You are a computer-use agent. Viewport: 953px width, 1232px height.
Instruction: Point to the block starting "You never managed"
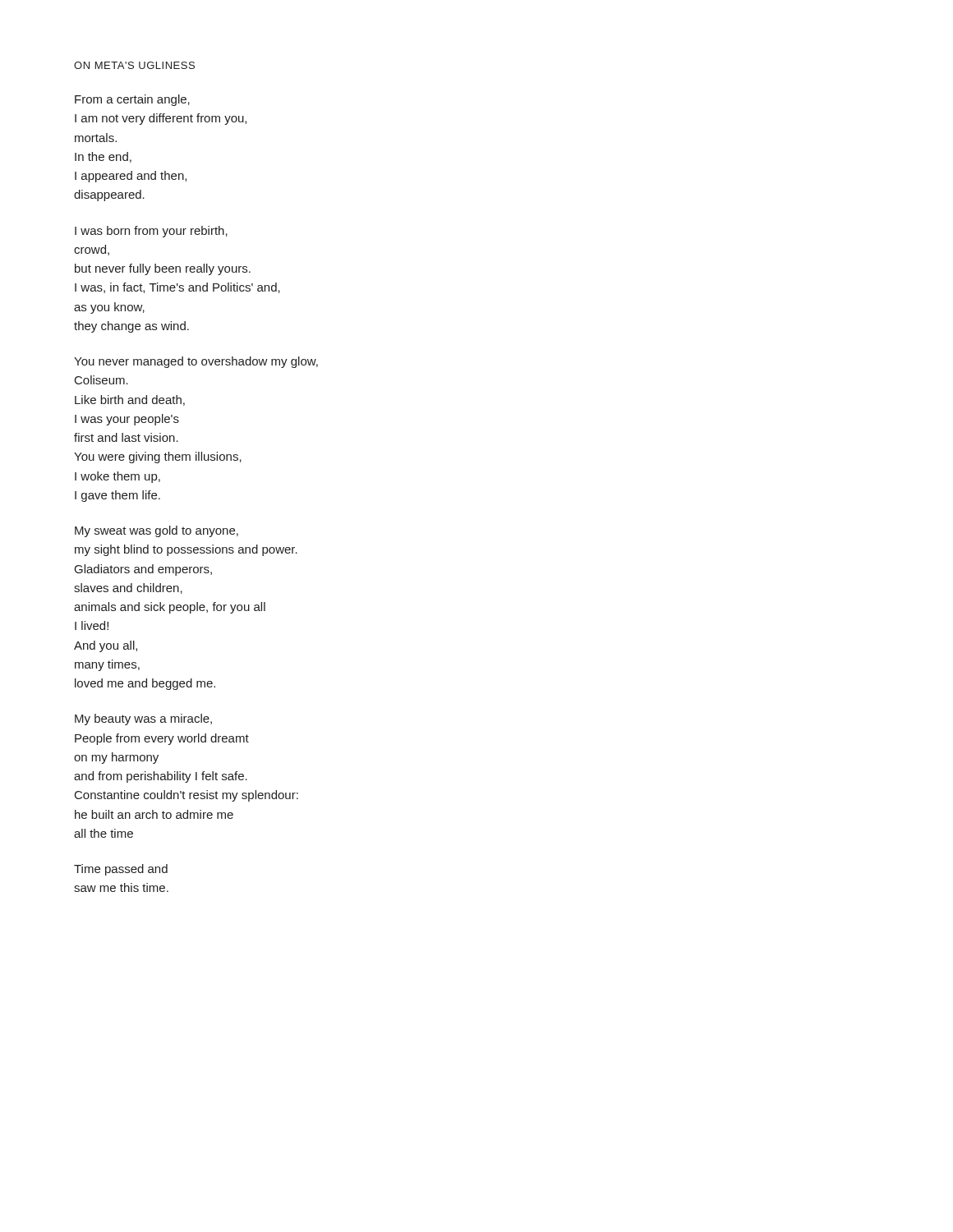click(196, 362)
